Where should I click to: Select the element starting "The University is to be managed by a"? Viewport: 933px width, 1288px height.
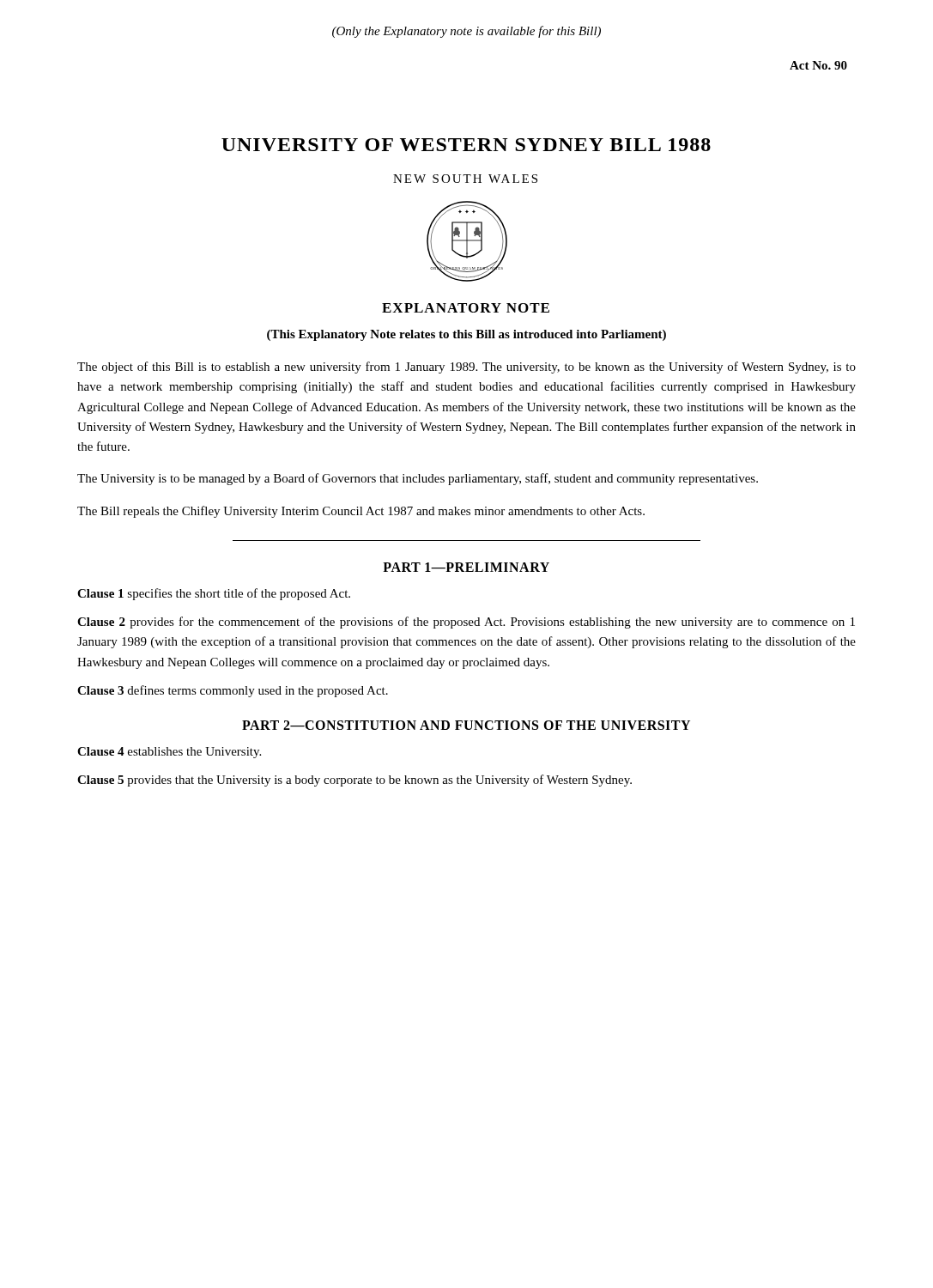418,478
